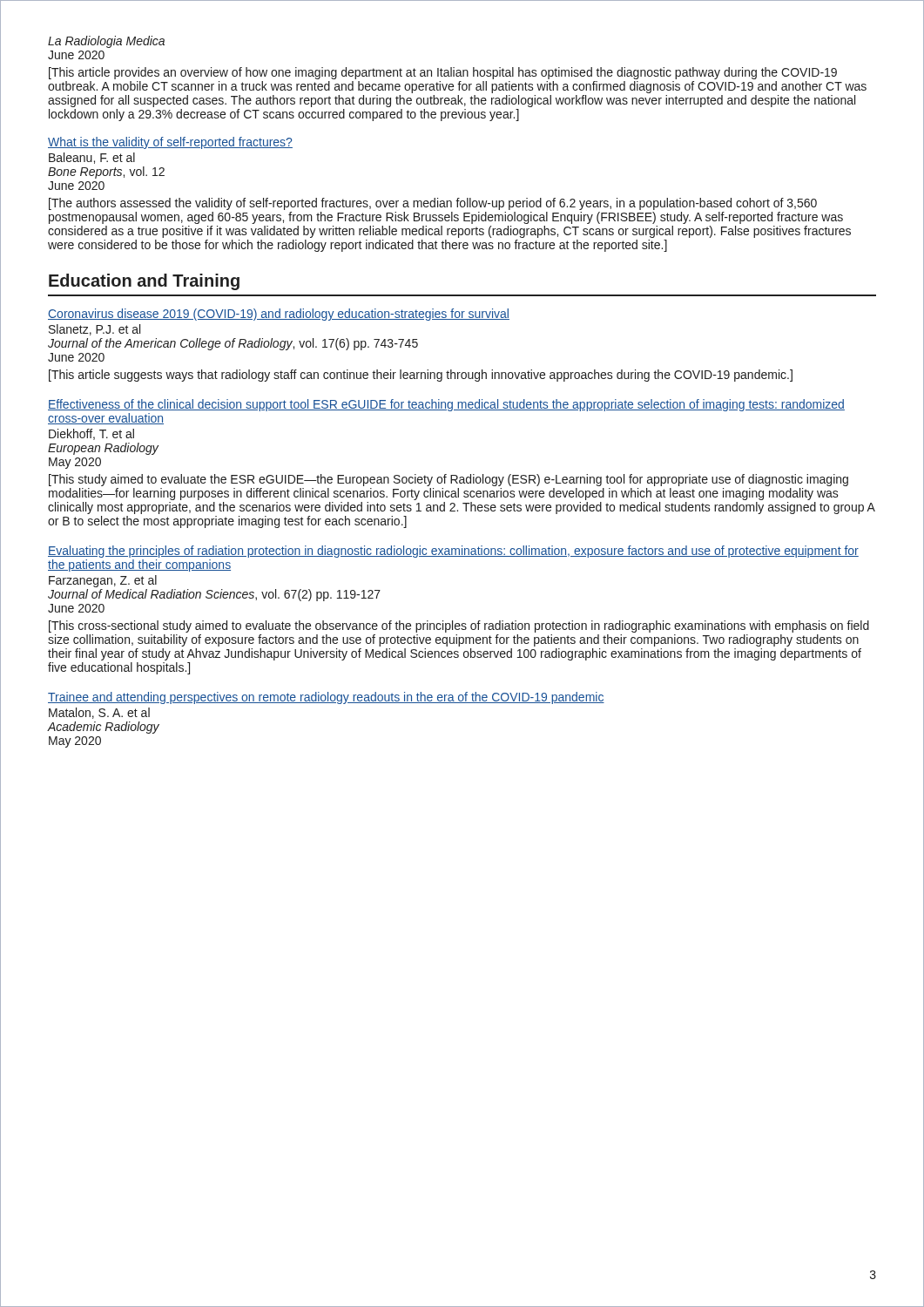Screen dimensions: 1307x924
Task: Find "What is the validity of self-reported fractures?" on this page
Action: [x=170, y=142]
